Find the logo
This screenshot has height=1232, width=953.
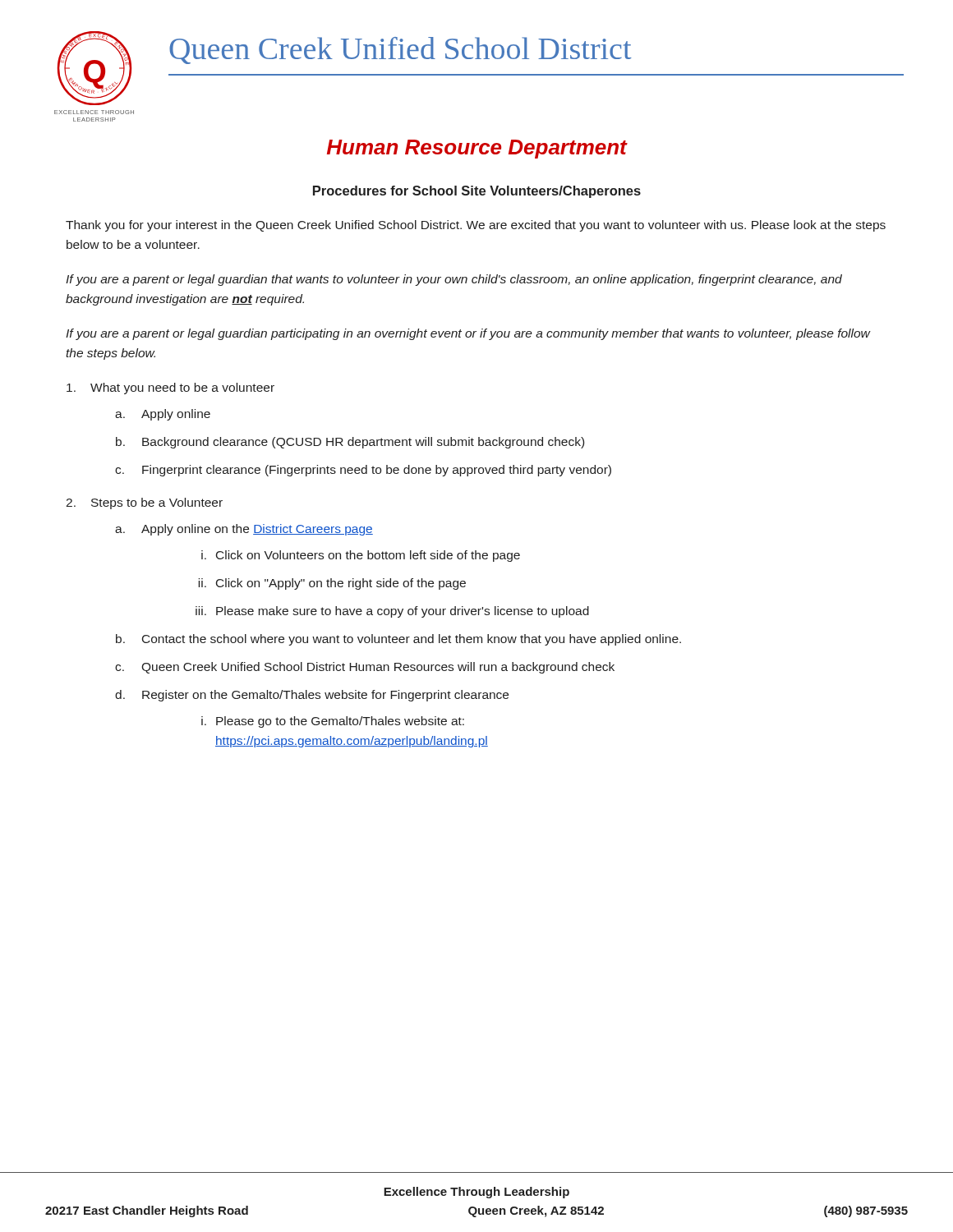[94, 77]
